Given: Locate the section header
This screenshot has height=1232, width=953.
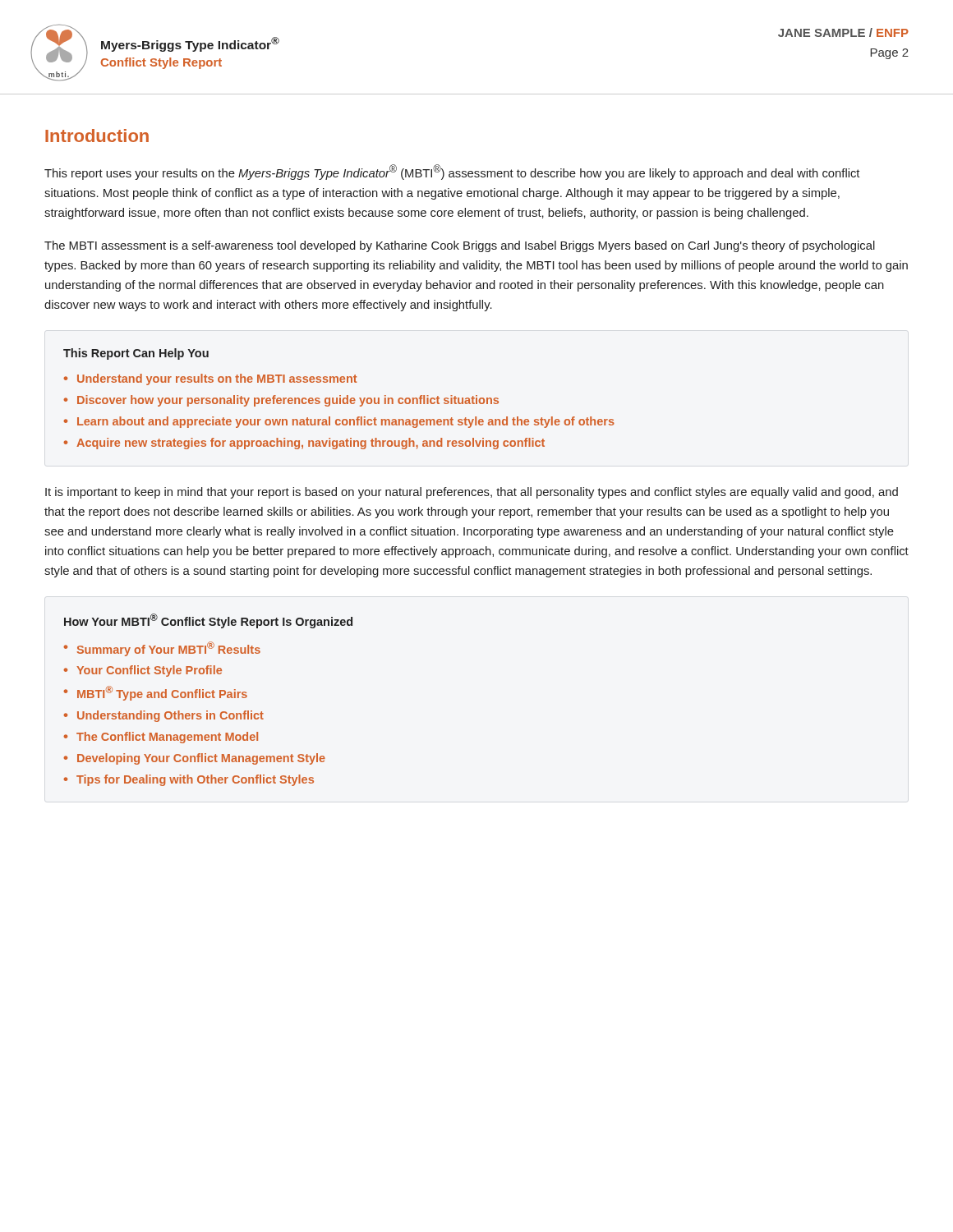Looking at the screenshot, I should [97, 136].
